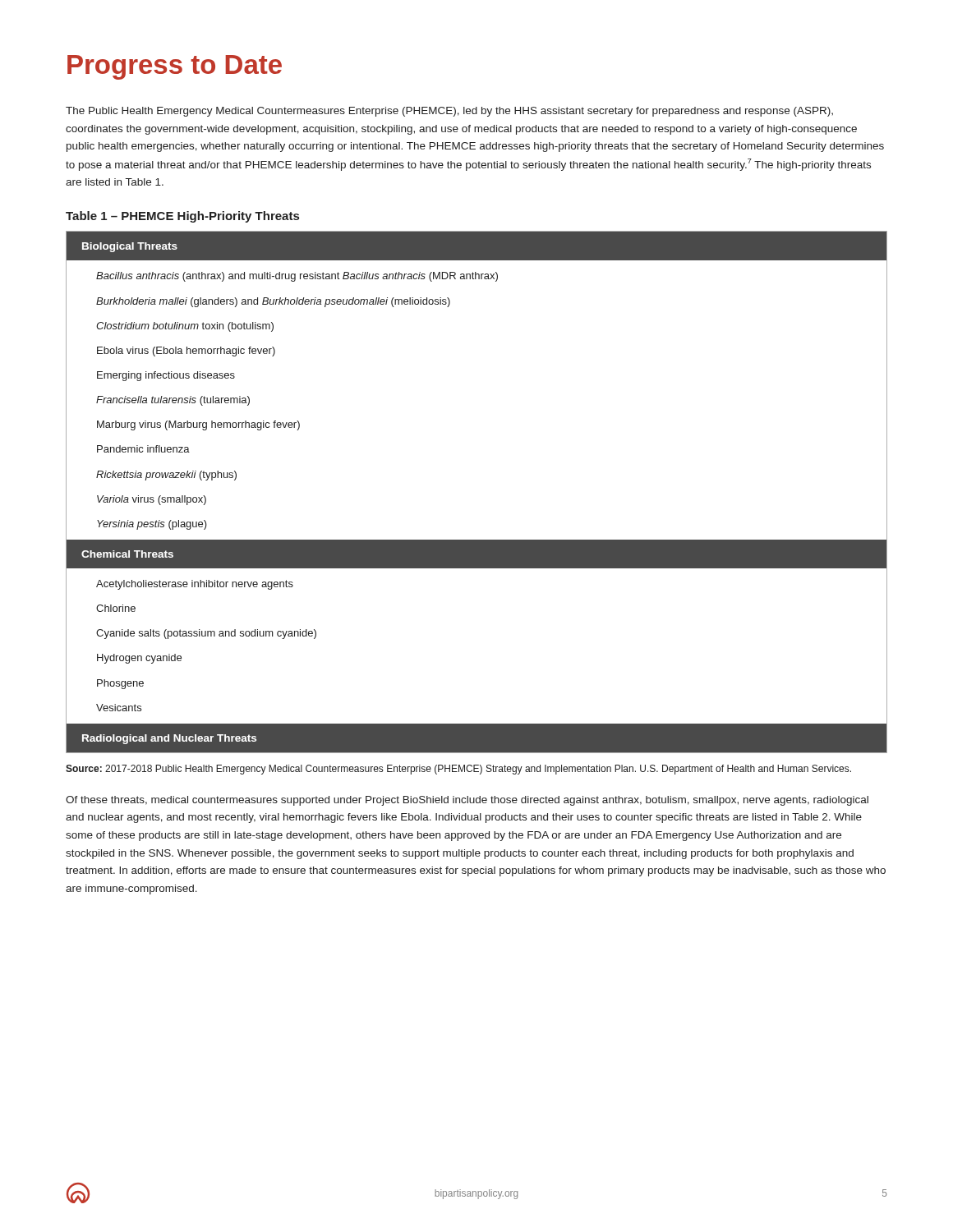Select a table
The height and width of the screenshot is (1232, 953).
476,492
